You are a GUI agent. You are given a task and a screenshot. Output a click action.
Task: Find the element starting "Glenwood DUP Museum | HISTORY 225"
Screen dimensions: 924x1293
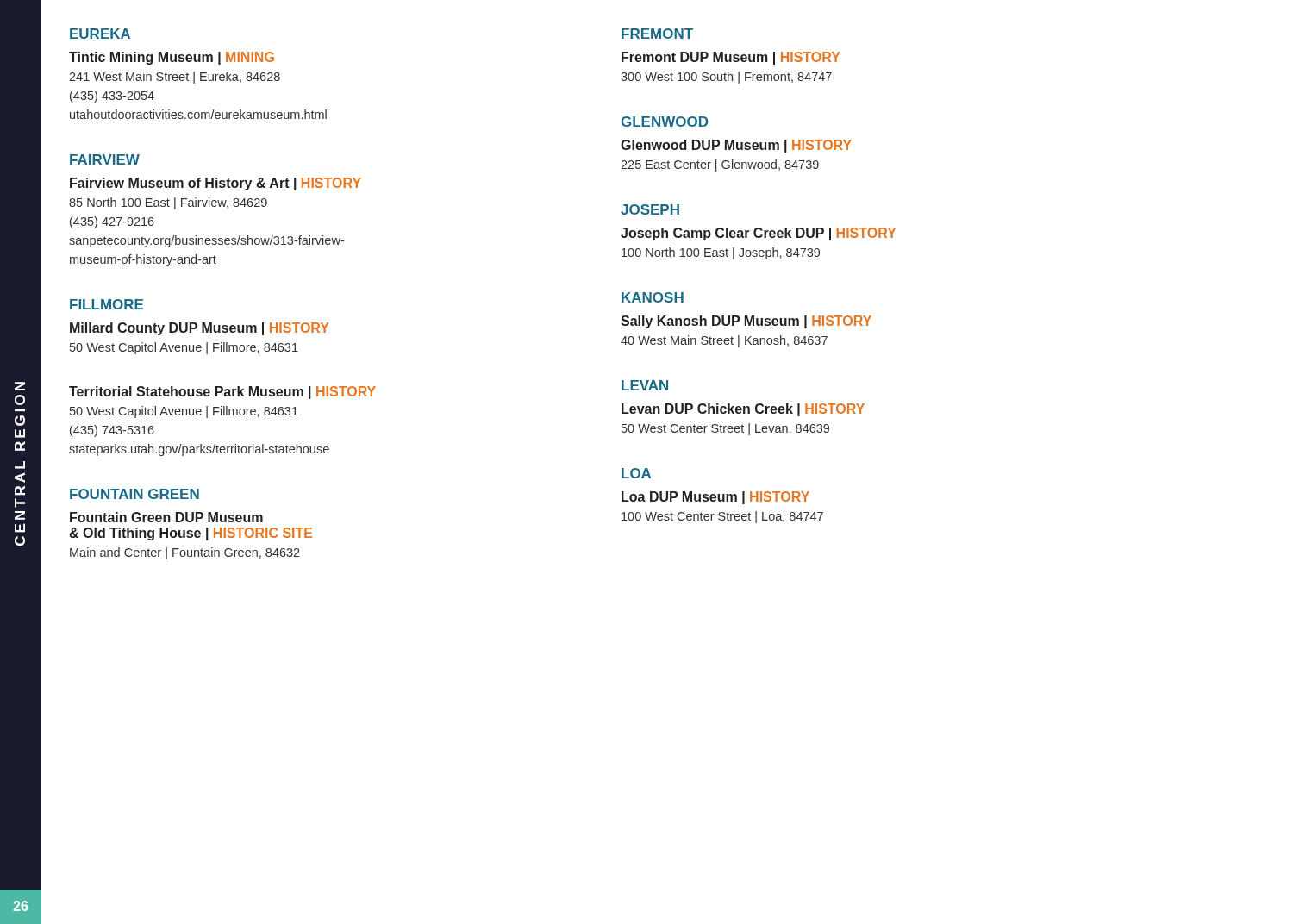click(736, 146)
